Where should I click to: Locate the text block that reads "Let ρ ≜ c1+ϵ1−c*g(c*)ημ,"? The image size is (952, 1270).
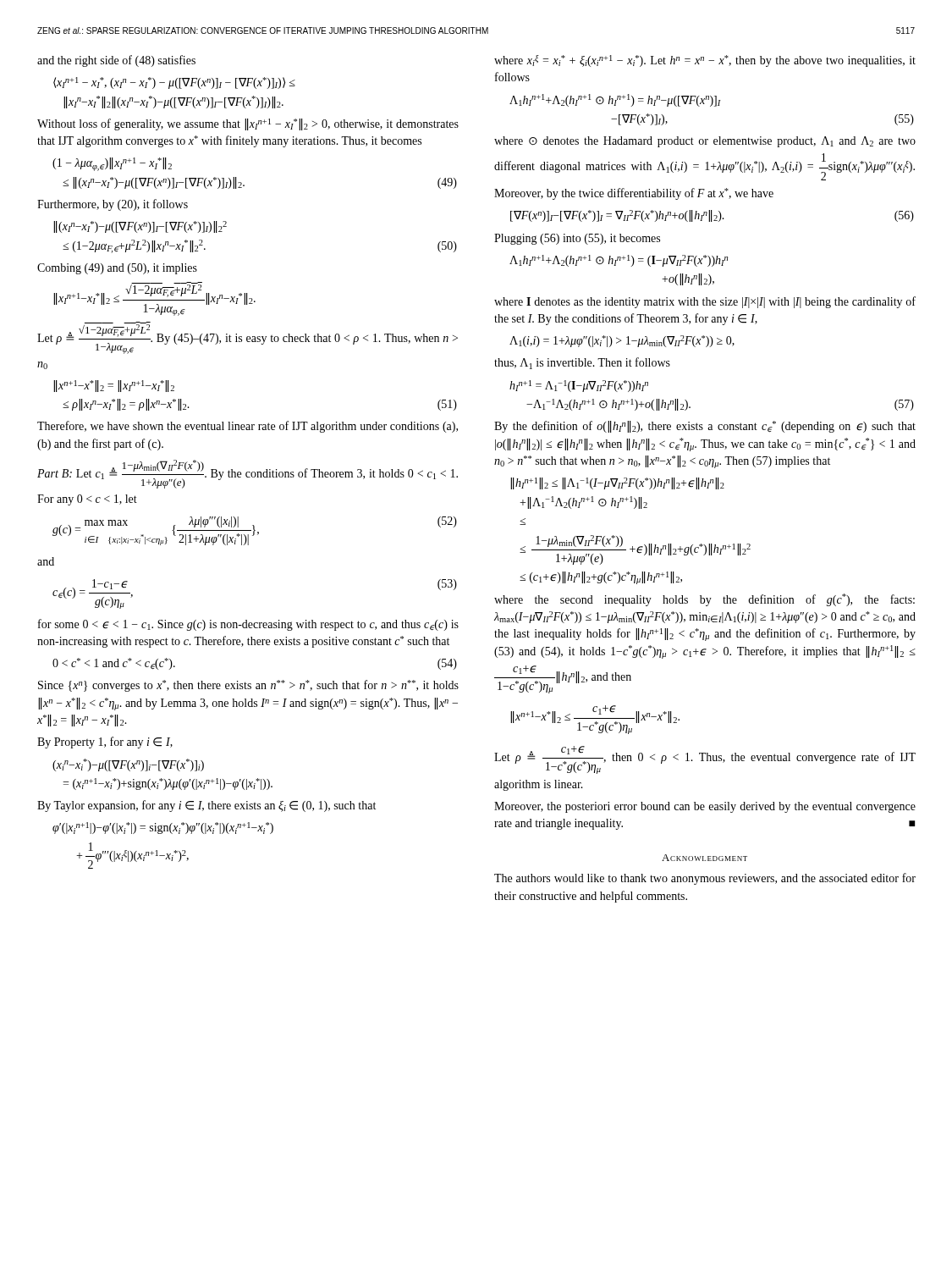pos(705,766)
